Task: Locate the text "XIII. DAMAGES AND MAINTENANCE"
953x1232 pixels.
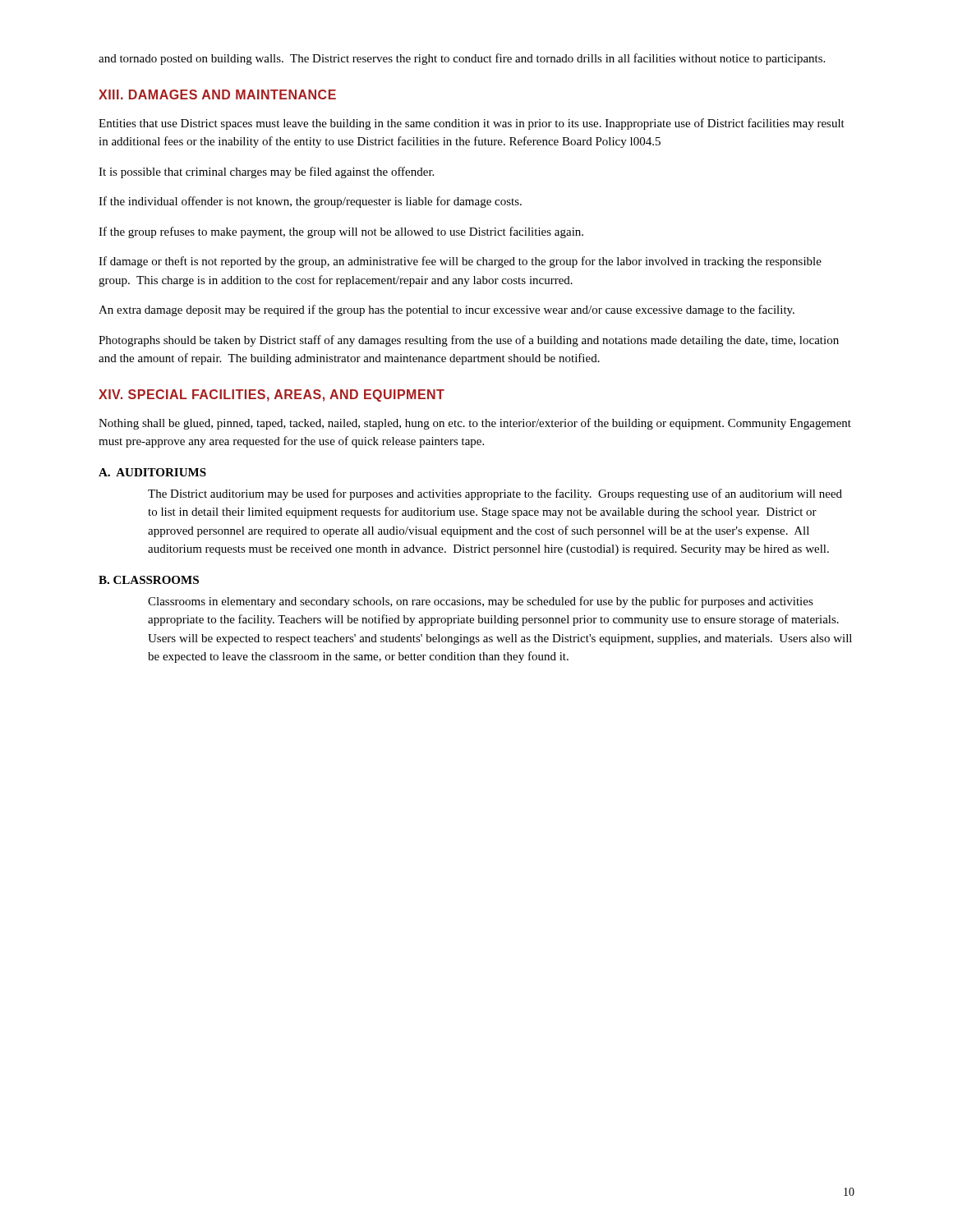Action: coord(218,94)
